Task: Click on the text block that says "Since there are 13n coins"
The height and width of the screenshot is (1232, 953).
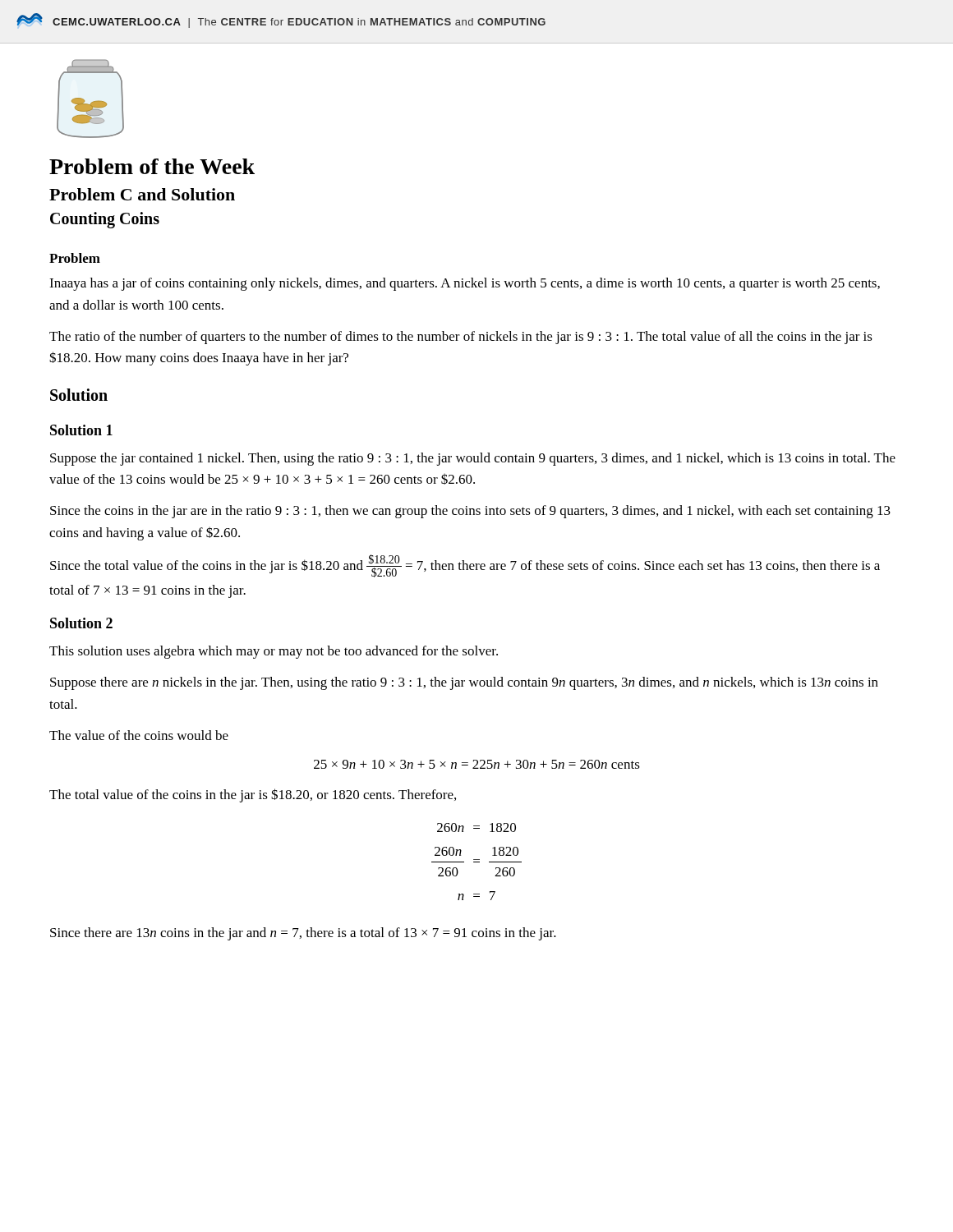Action: pyautogui.click(x=476, y=933)
